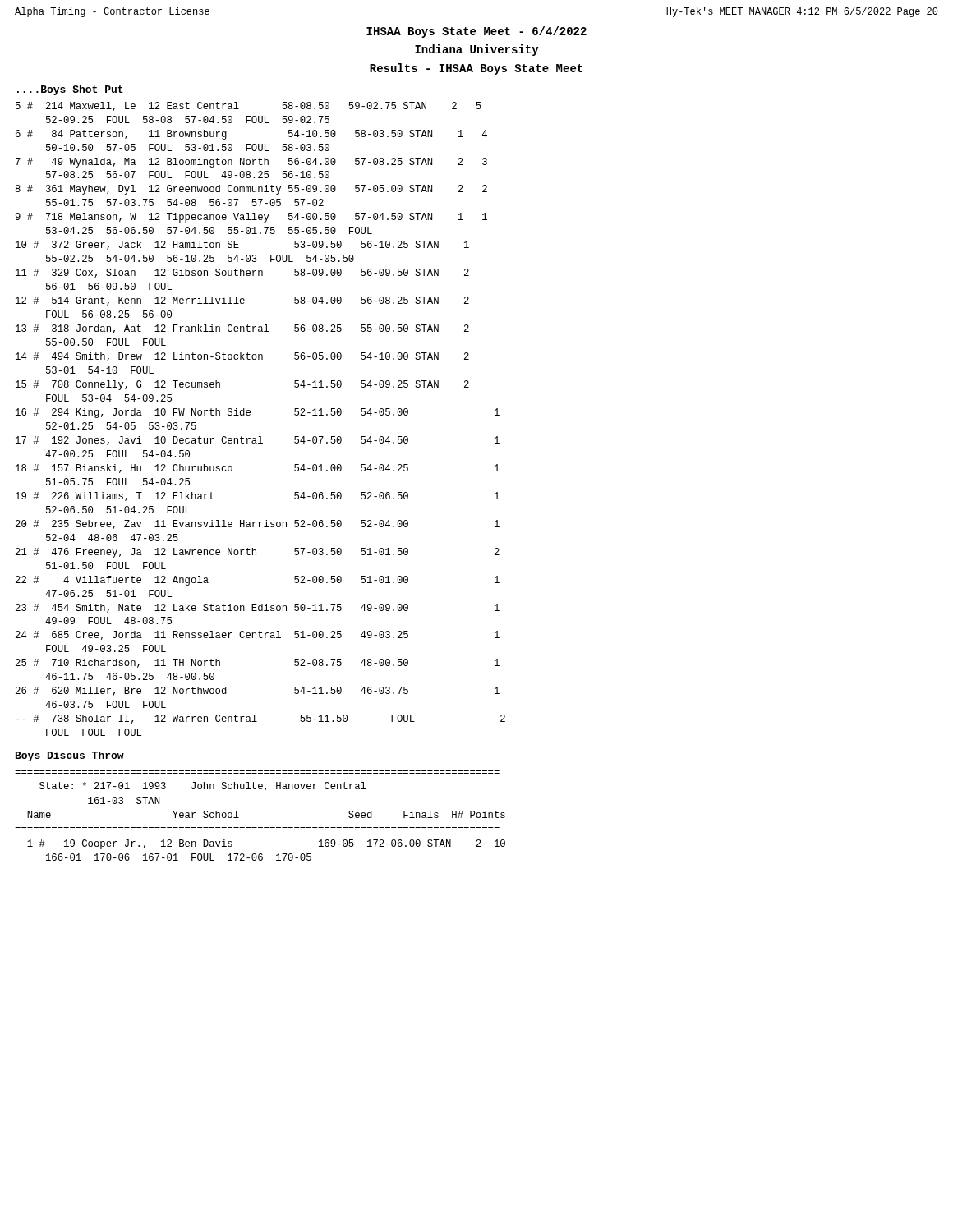Find the list item that reads "5 # 214"
Image resolution: width=953 pixels, height=1232 pixels.
[x=248, y=113]
